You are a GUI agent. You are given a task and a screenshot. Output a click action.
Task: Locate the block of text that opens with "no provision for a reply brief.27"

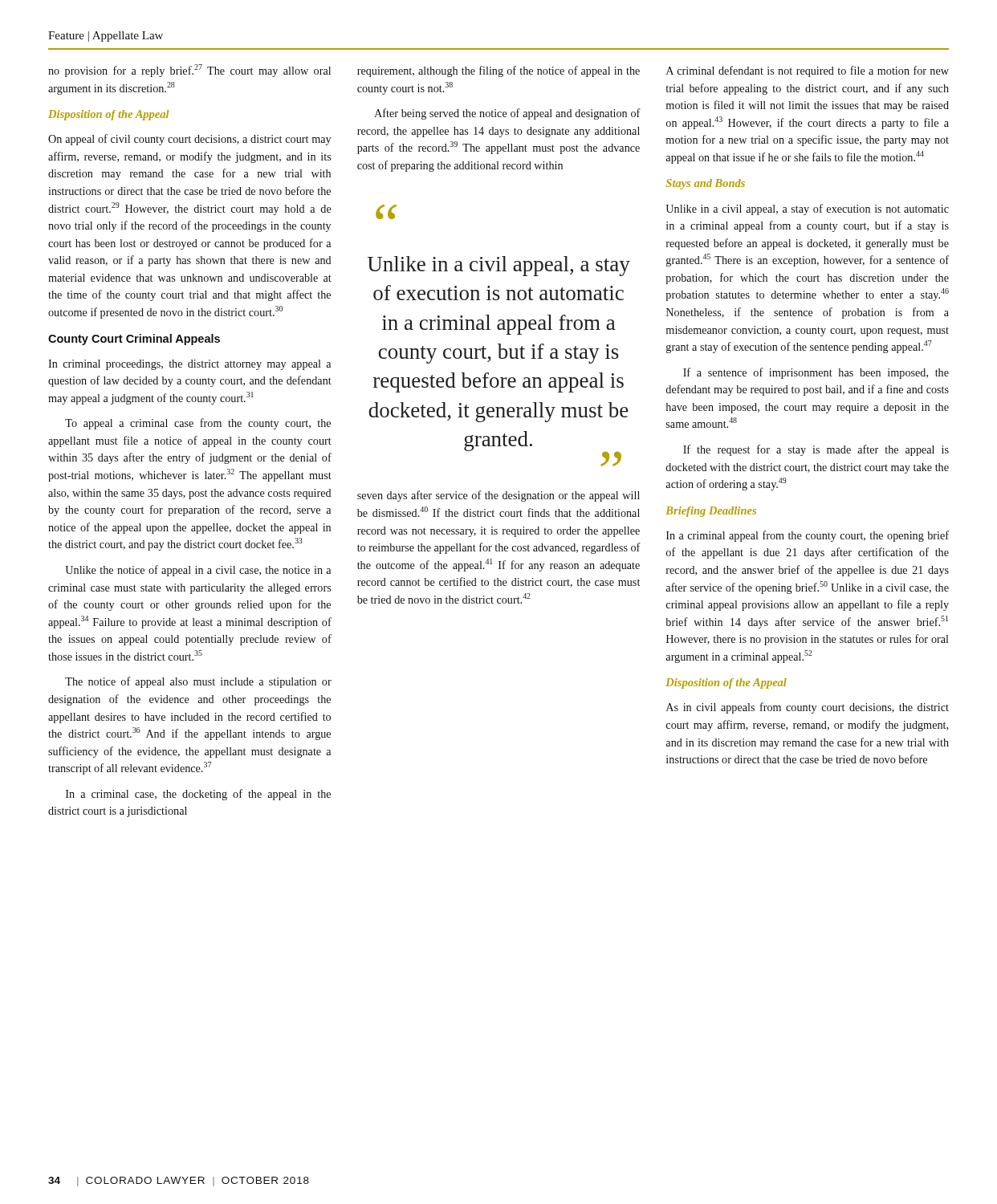[190, 80]
